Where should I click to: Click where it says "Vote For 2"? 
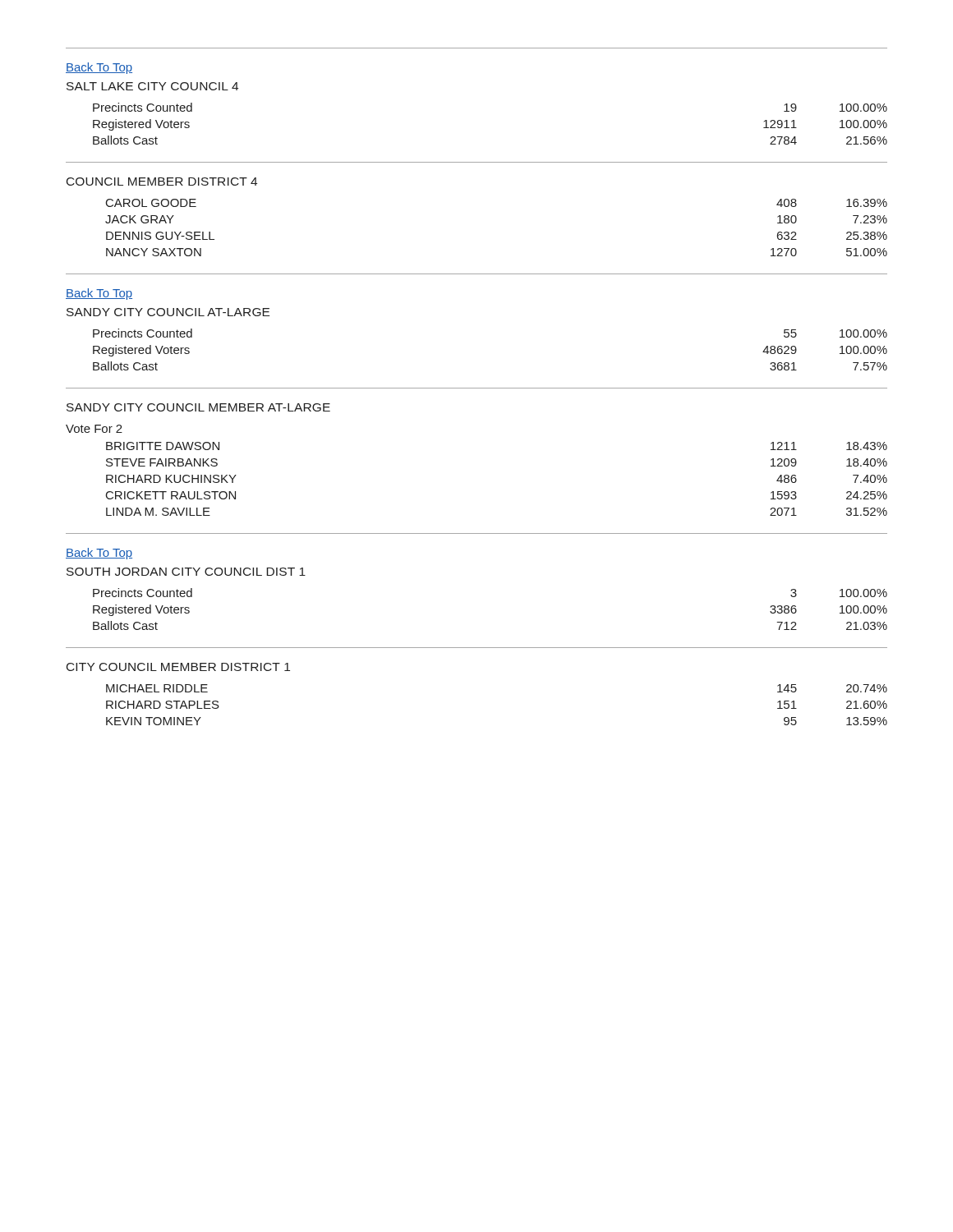[x=94, y=428]
